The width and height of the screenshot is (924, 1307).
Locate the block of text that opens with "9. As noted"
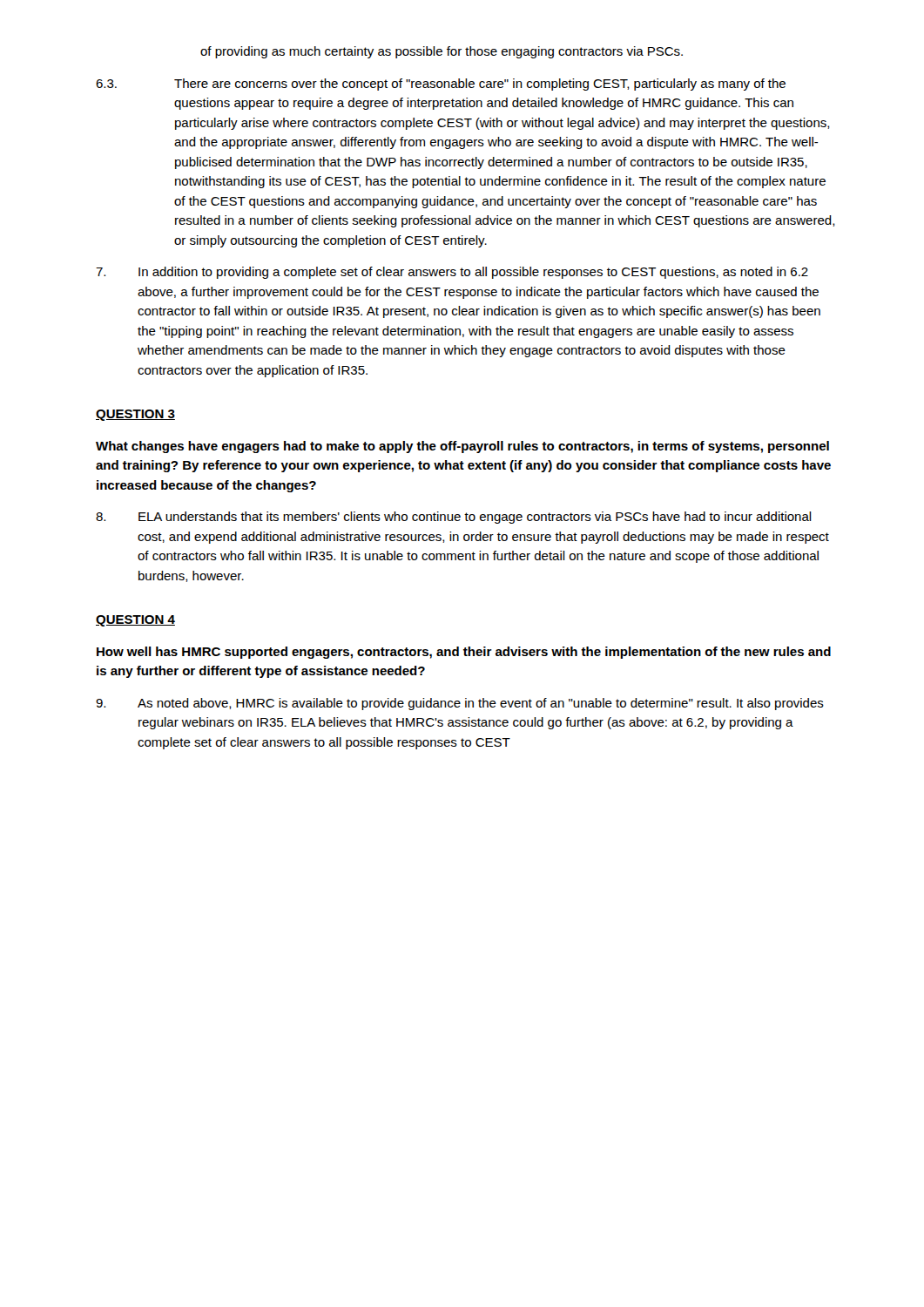[466, 723]
